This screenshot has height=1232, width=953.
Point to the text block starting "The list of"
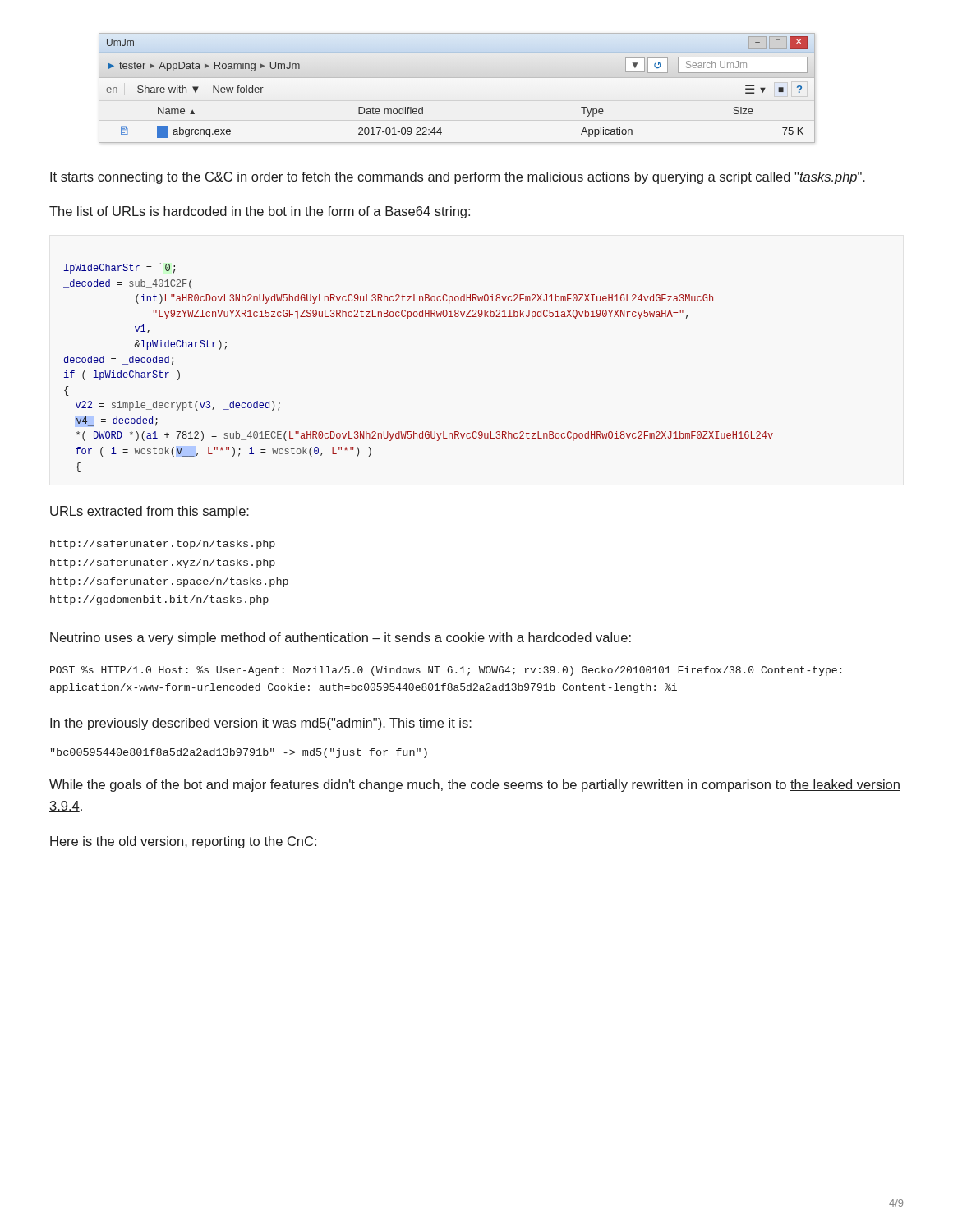click(x=260, y=211)
